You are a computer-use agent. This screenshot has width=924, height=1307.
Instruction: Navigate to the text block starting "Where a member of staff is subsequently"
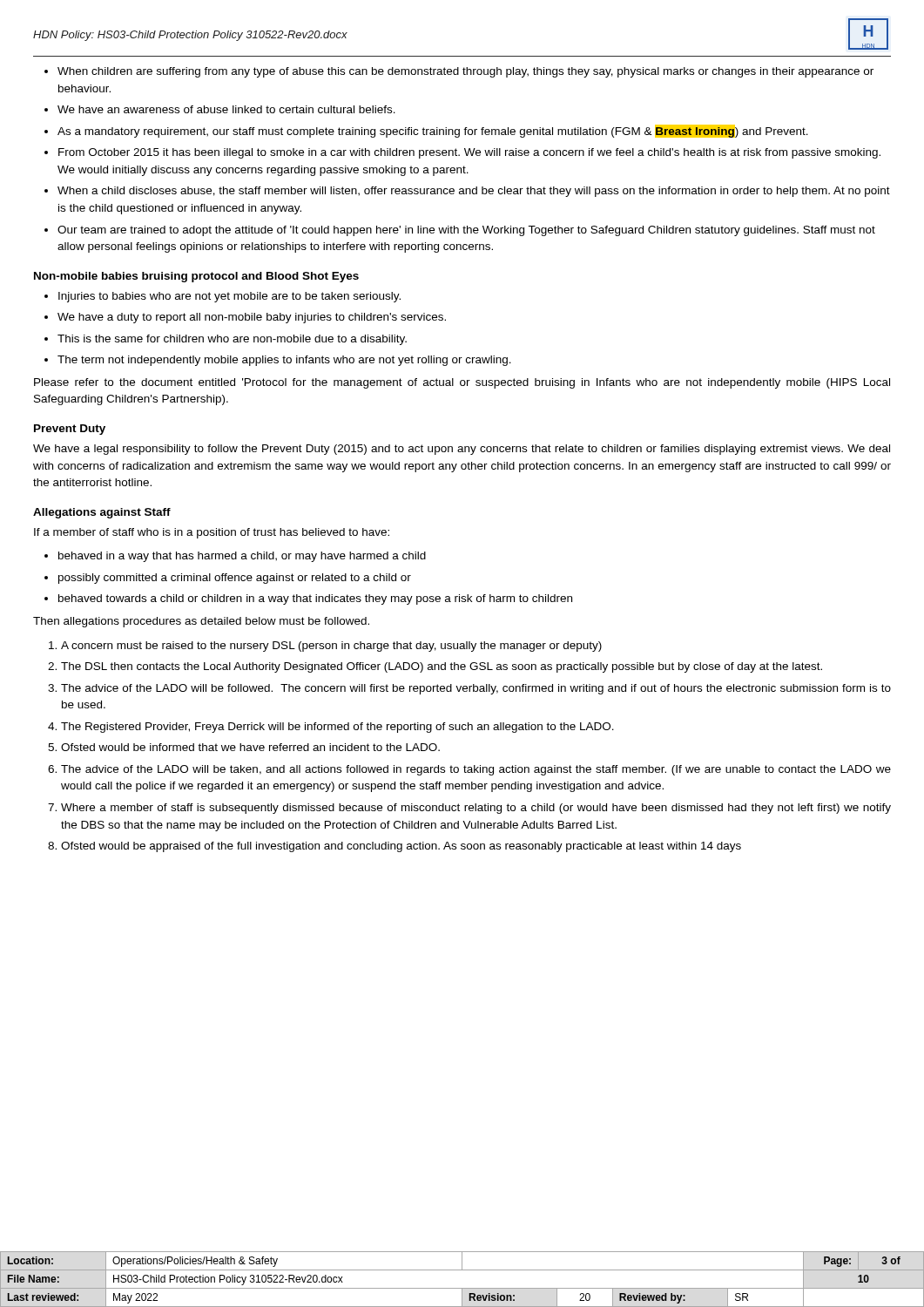tap(476, 816)
